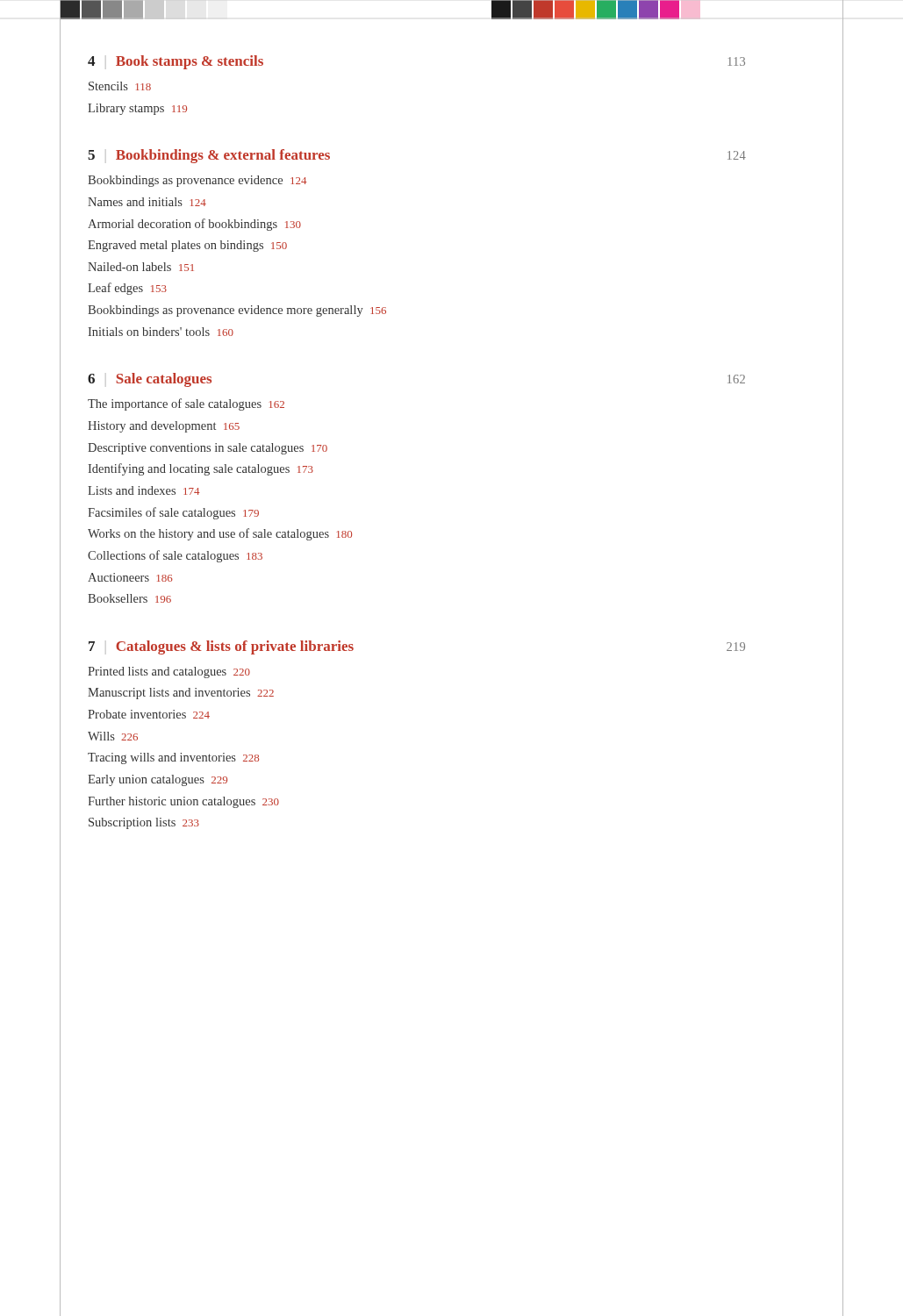Point to "The importance of sale catalogues 162"
This screenshot has height=1316, width=903.
pyautogui.click(x=186, y=404)
